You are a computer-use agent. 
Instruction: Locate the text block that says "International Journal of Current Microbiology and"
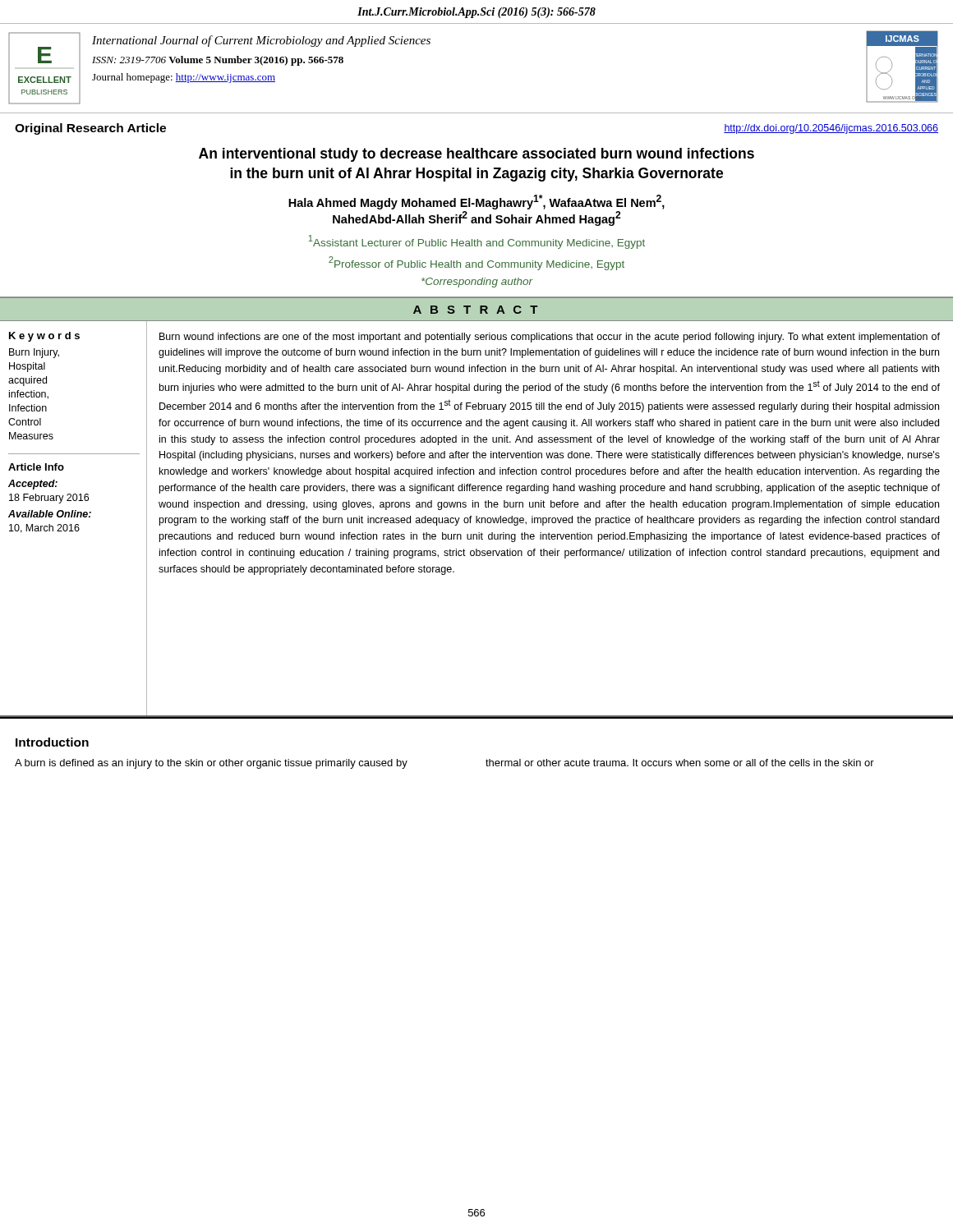point(261,58)
